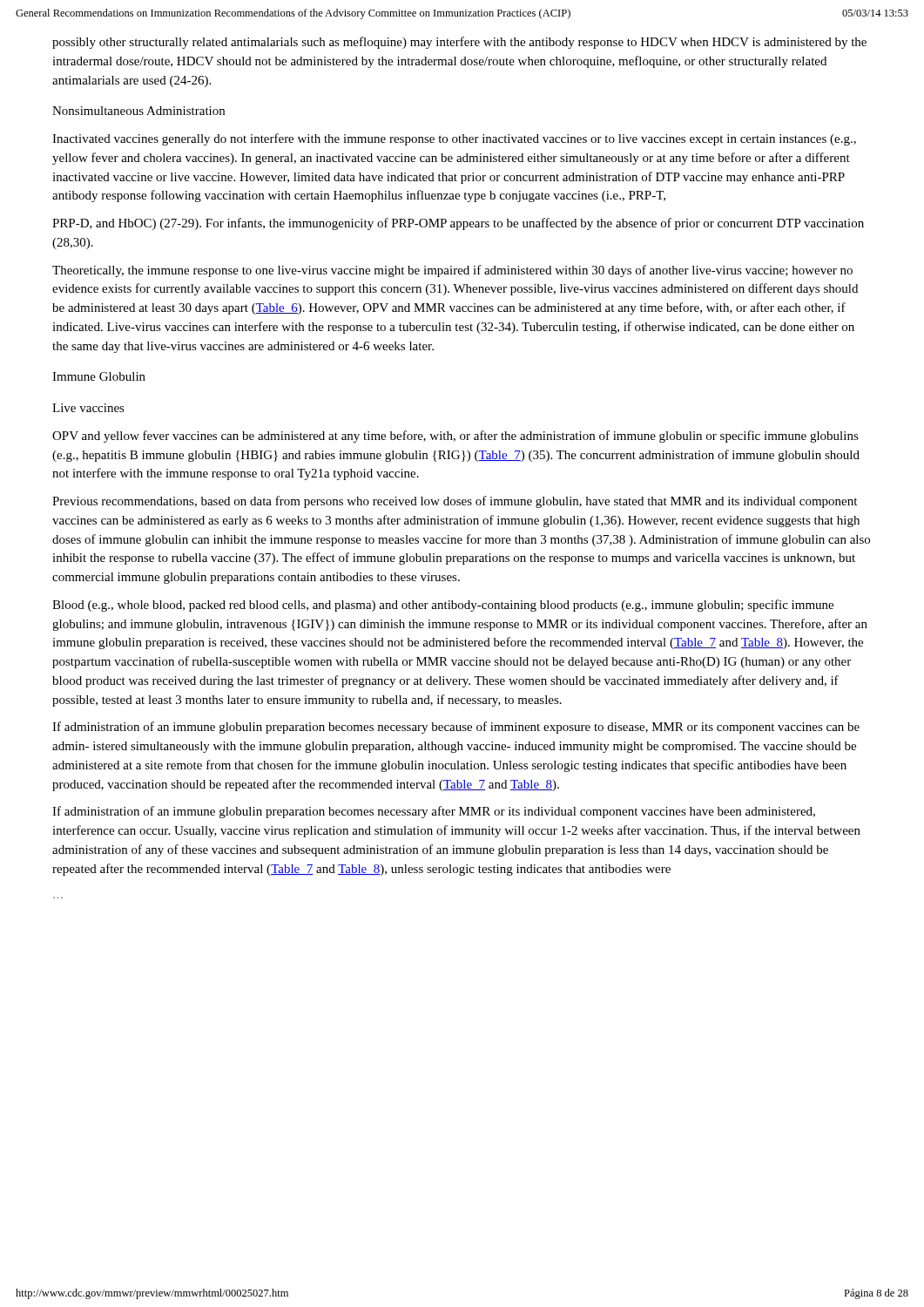Select the block starting "possibly other structurally related antimalarials"
924x1307 pixels.
pos(462,61)
